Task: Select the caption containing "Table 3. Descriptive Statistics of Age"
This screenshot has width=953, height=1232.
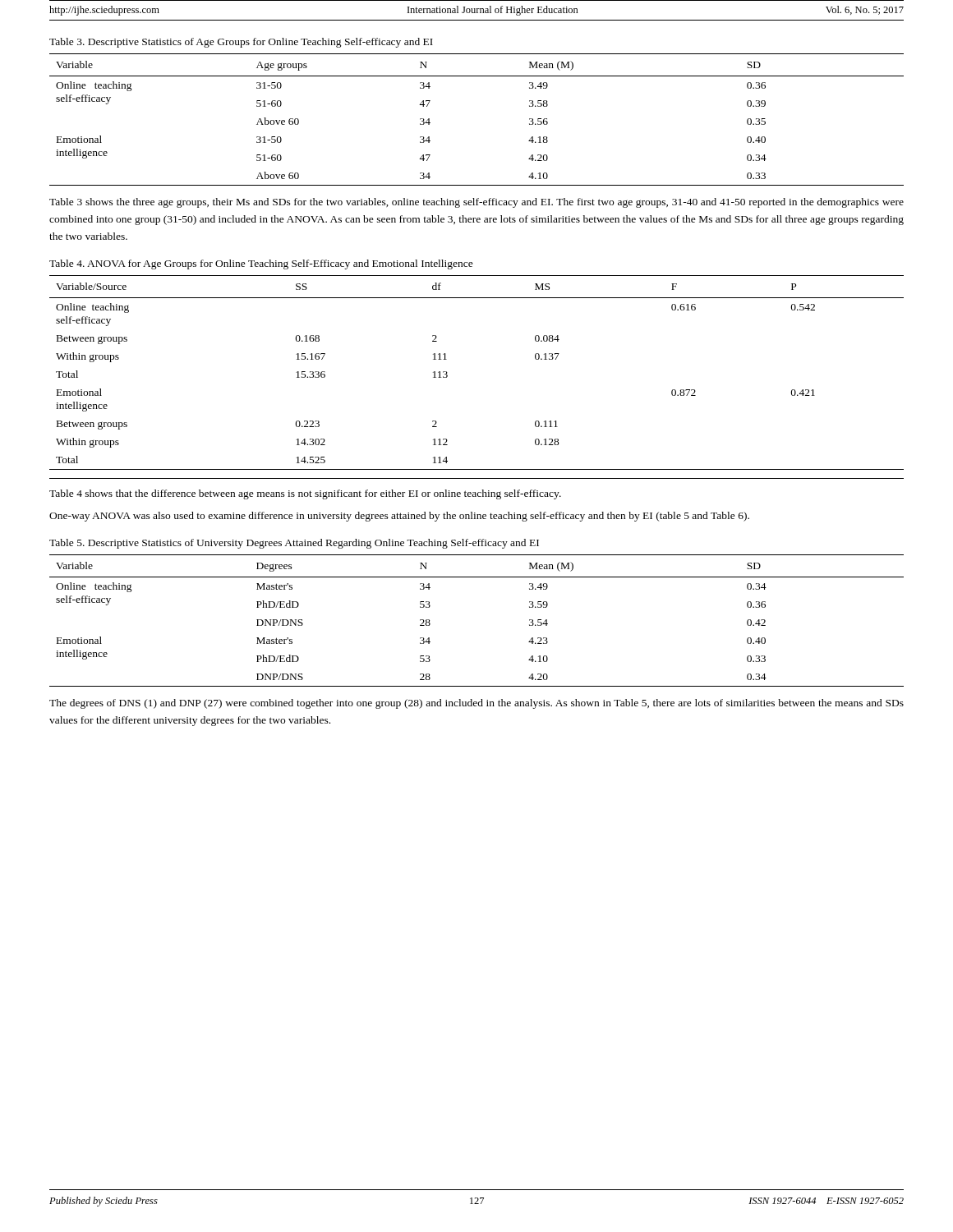Action: pos(241,42)
